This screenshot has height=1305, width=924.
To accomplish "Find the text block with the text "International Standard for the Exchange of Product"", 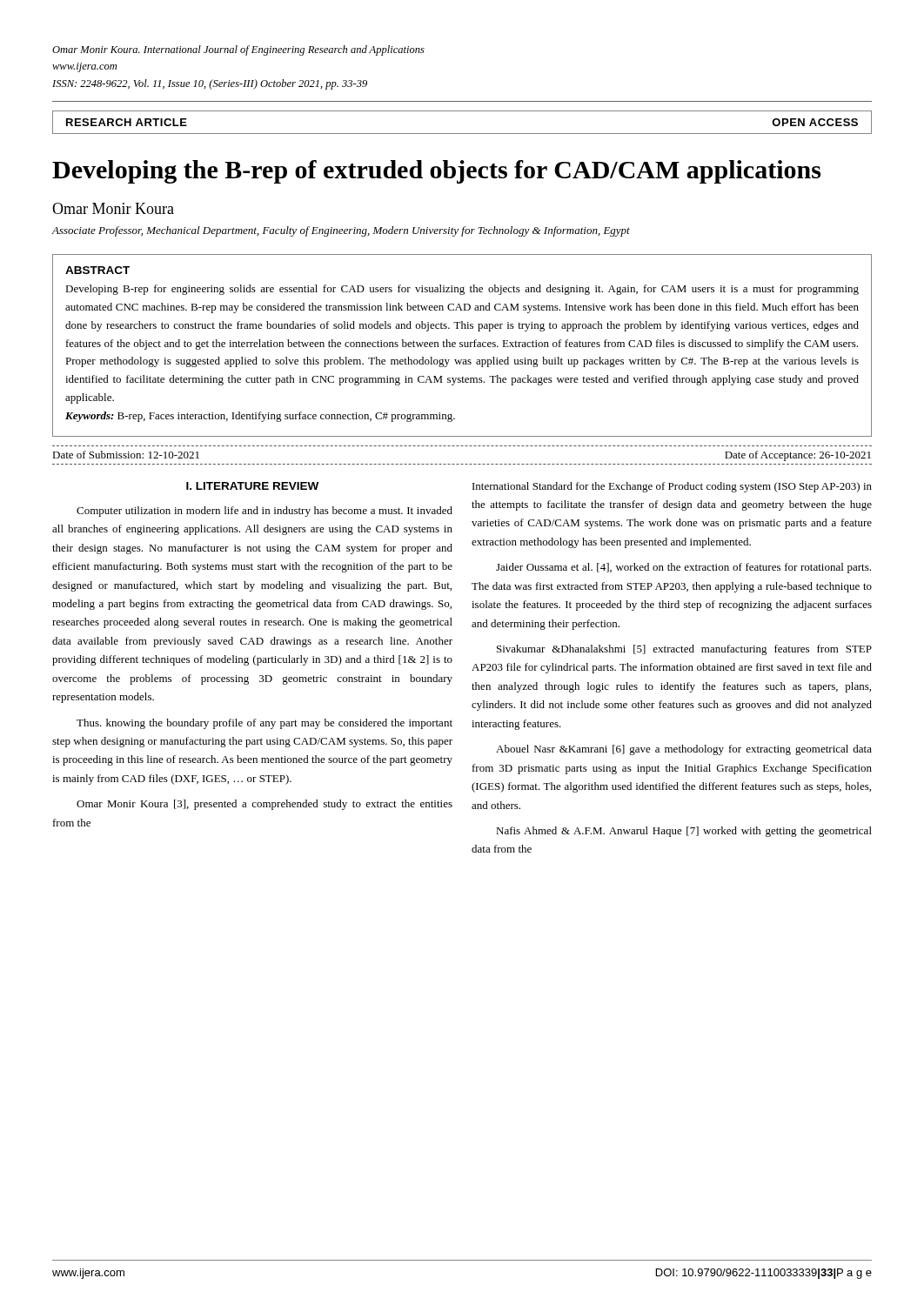I will (x=672, y=667).
